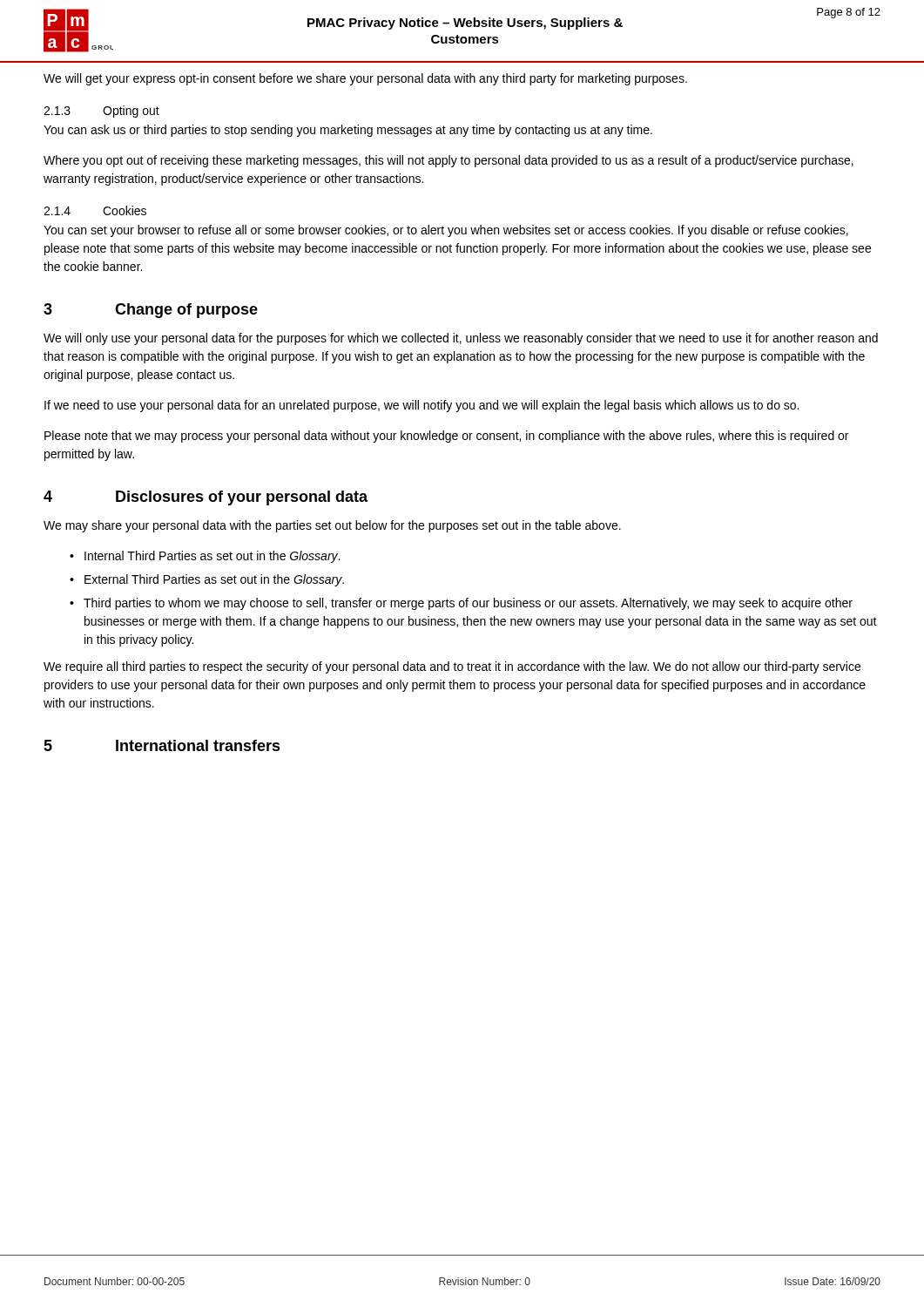This screenshot has height=1307, width=924.
Task: Locate the text block that reads "We may share your personal data with the"
Action: (x=333, y=525)
